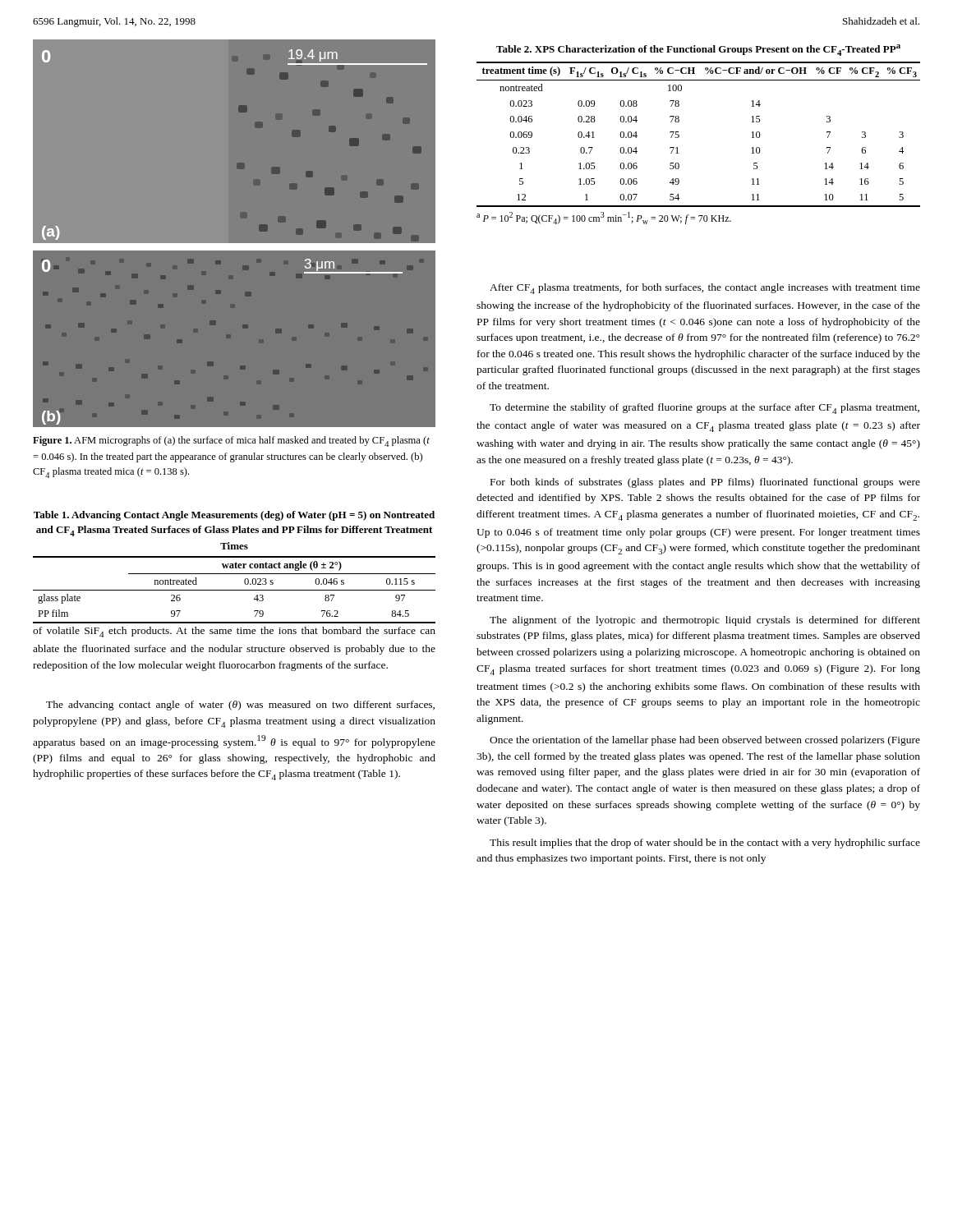Screen dimensions: 1232x953
Task: Click on the table containing "PP film"
Action: click(x=234, y=566)
